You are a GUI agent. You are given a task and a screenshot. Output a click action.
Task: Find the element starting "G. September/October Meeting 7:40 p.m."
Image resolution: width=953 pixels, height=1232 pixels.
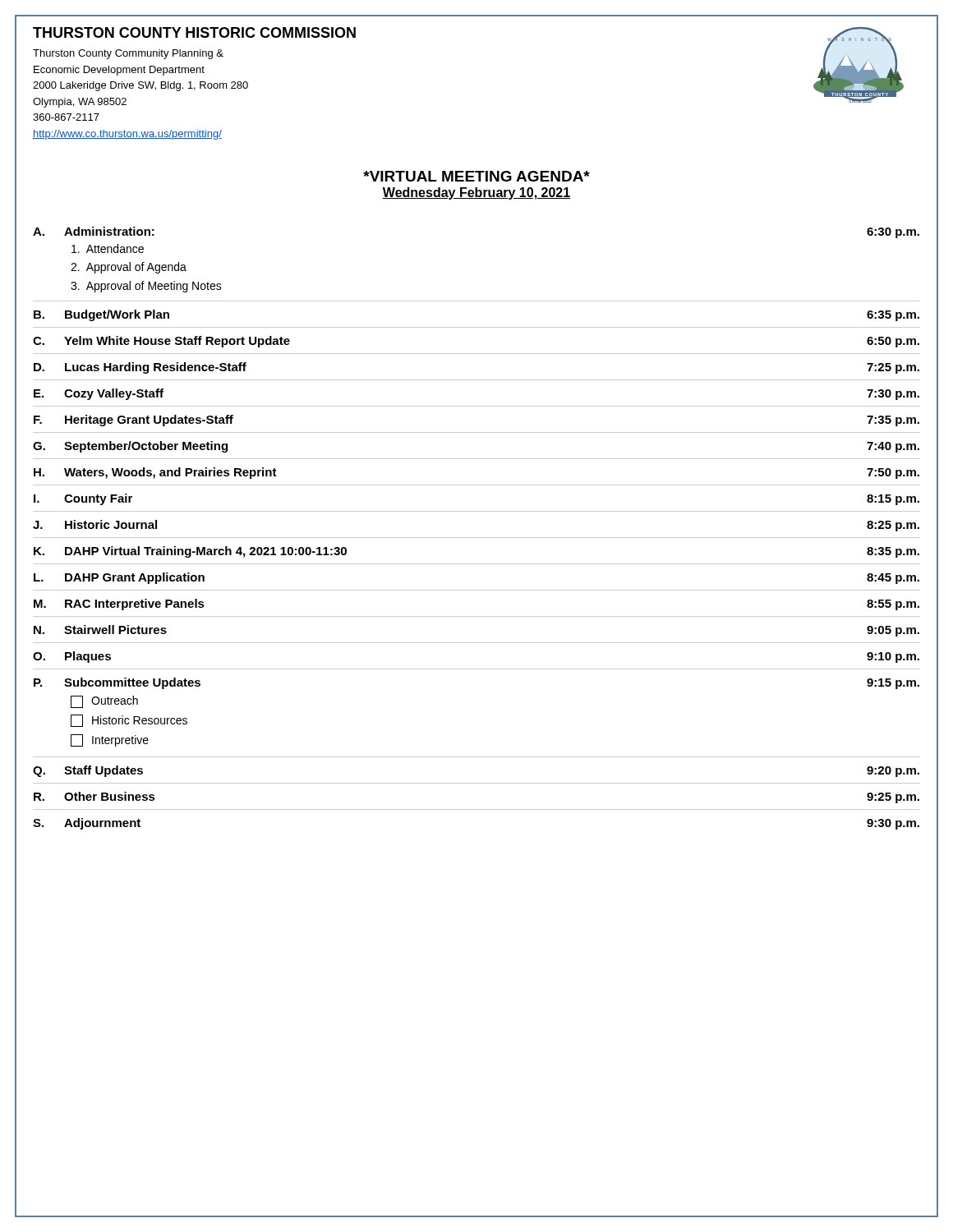pyautogui.click(x=143, y=446)
